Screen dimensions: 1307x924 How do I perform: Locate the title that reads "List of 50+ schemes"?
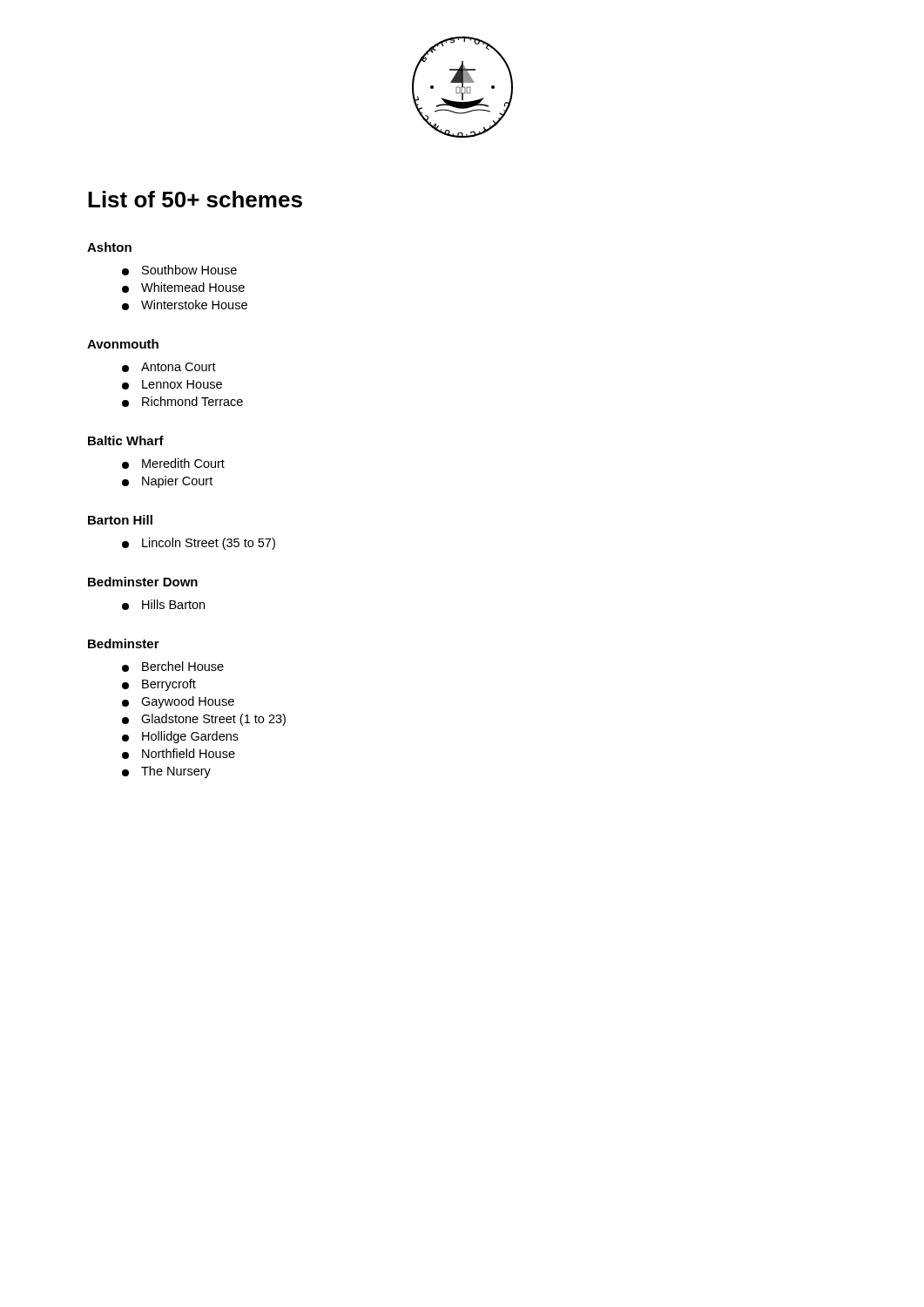tap(195, 200)
